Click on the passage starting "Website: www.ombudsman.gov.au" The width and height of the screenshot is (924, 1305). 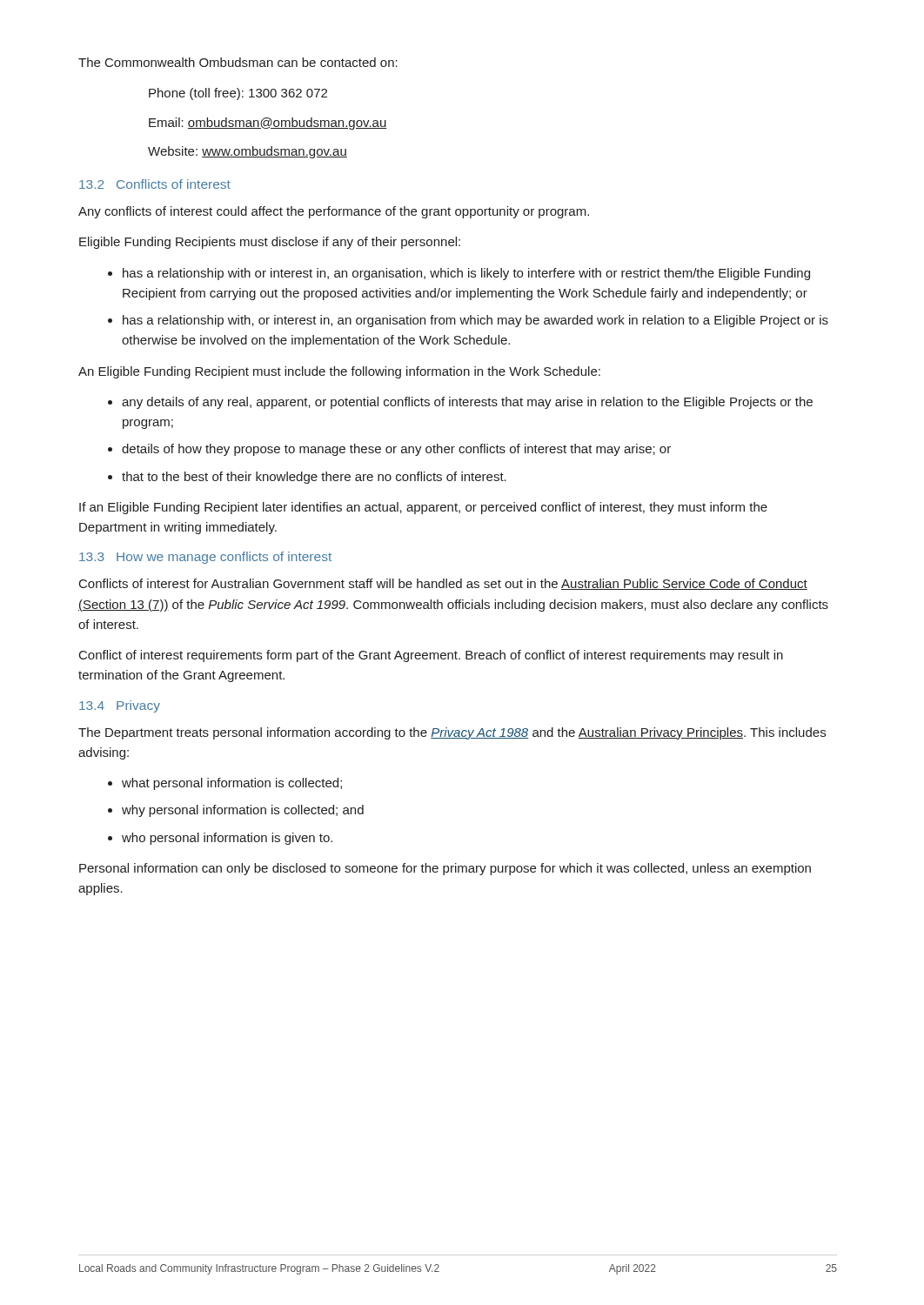[247, 151]
